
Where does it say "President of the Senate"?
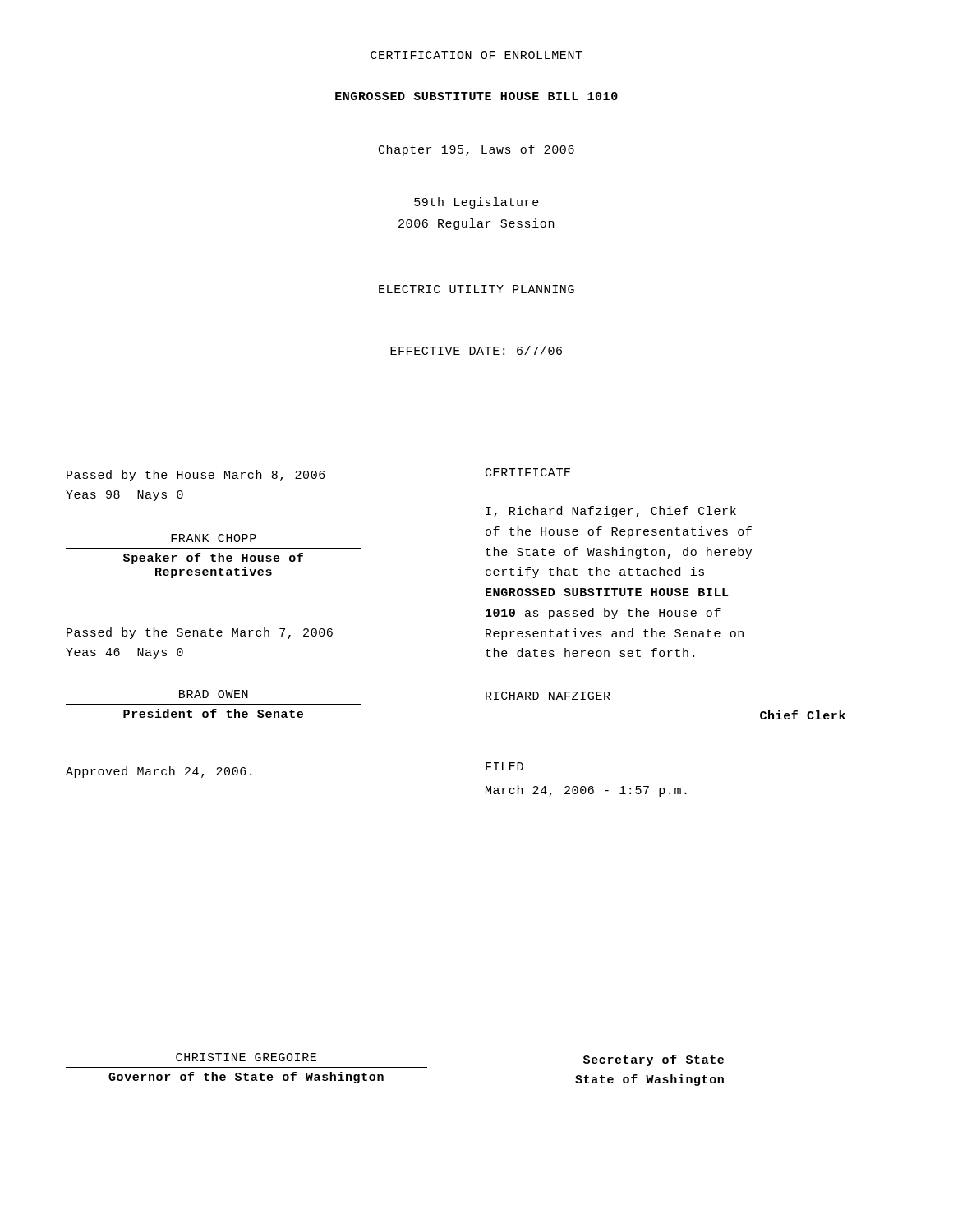click(214, 715)
